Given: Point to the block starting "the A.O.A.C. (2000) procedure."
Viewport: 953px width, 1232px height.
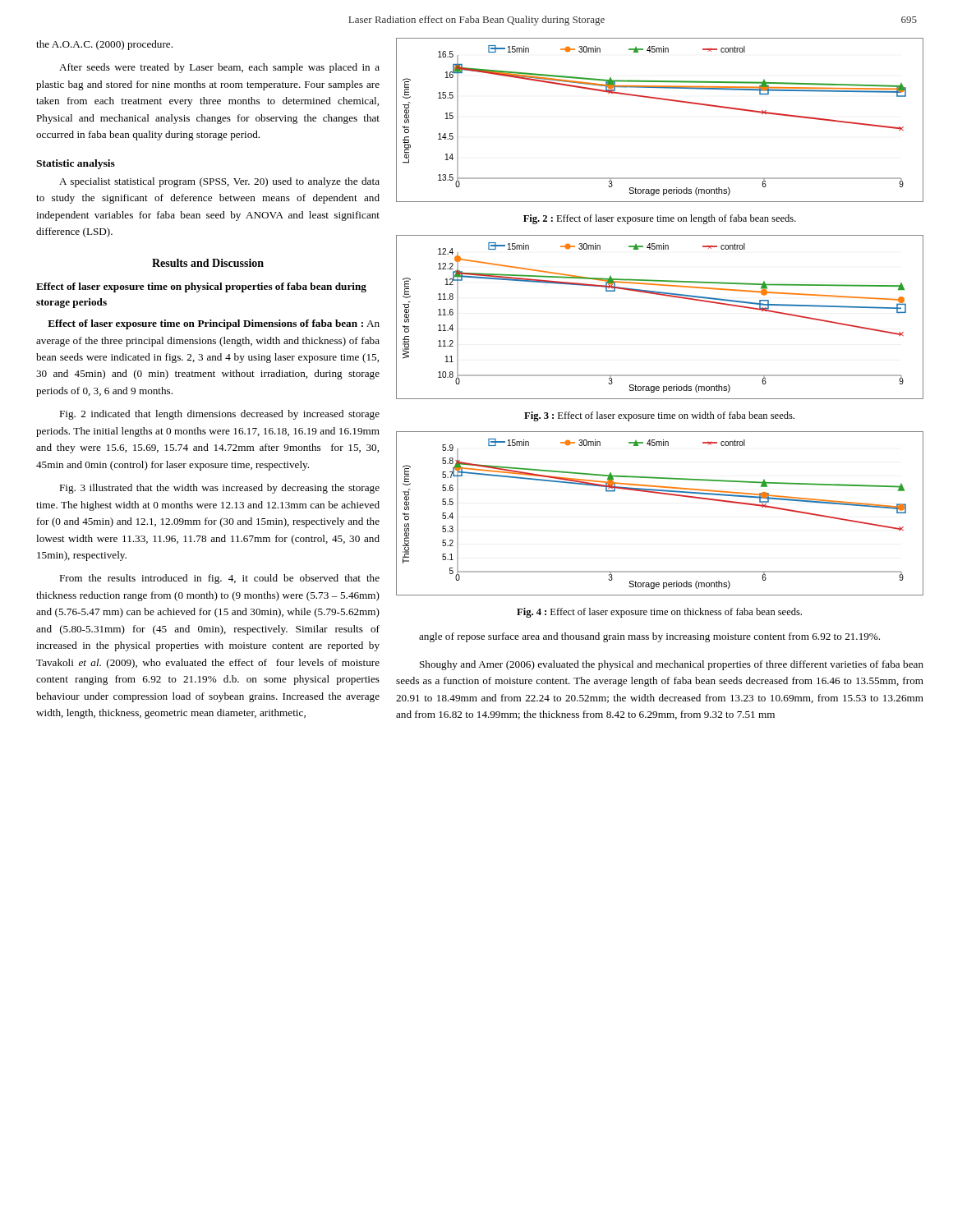Looking at the screenshot, I should pyautogui.click(x=105, y=44).
